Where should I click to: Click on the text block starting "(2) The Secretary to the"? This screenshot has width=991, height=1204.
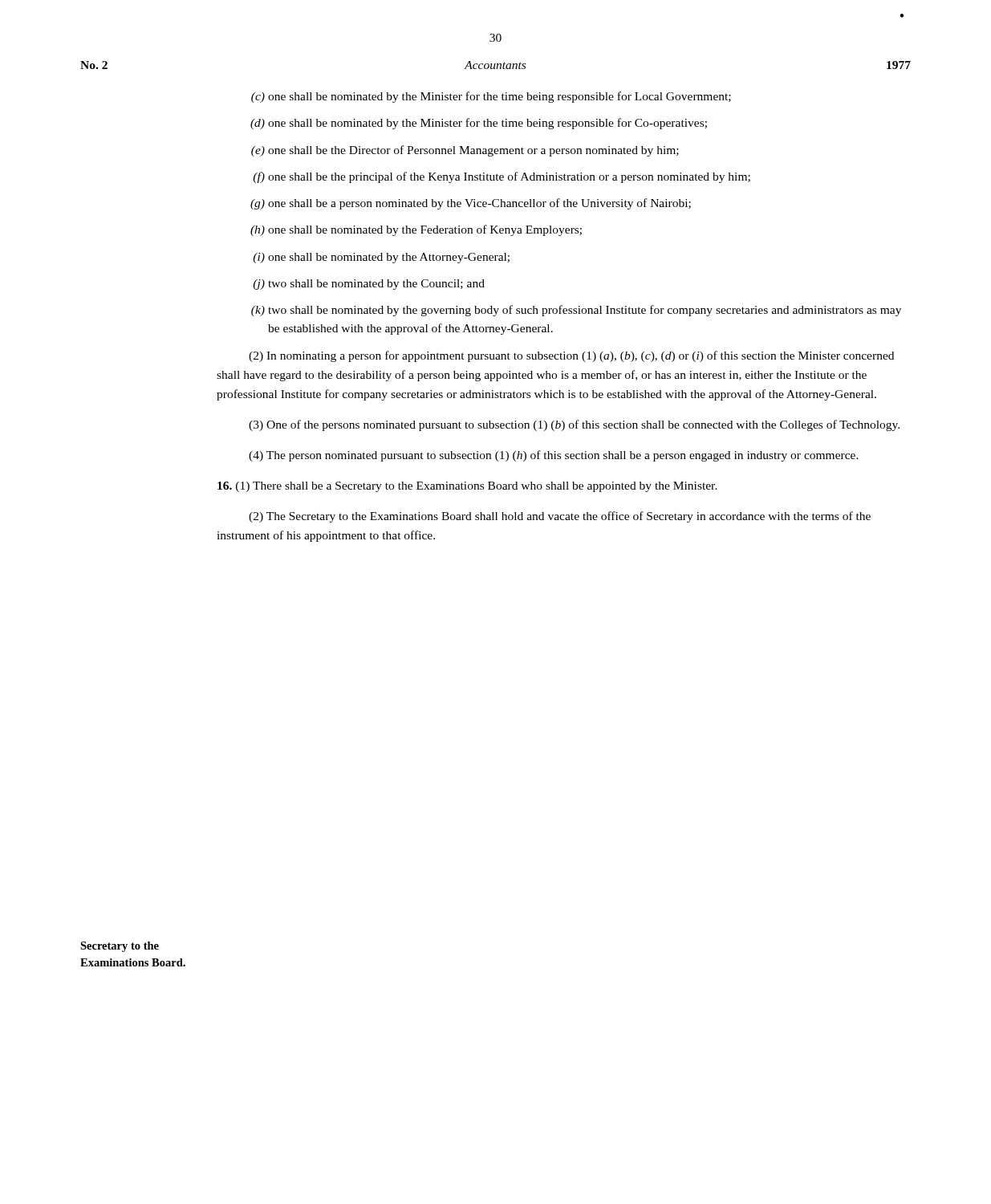(544, 525)
